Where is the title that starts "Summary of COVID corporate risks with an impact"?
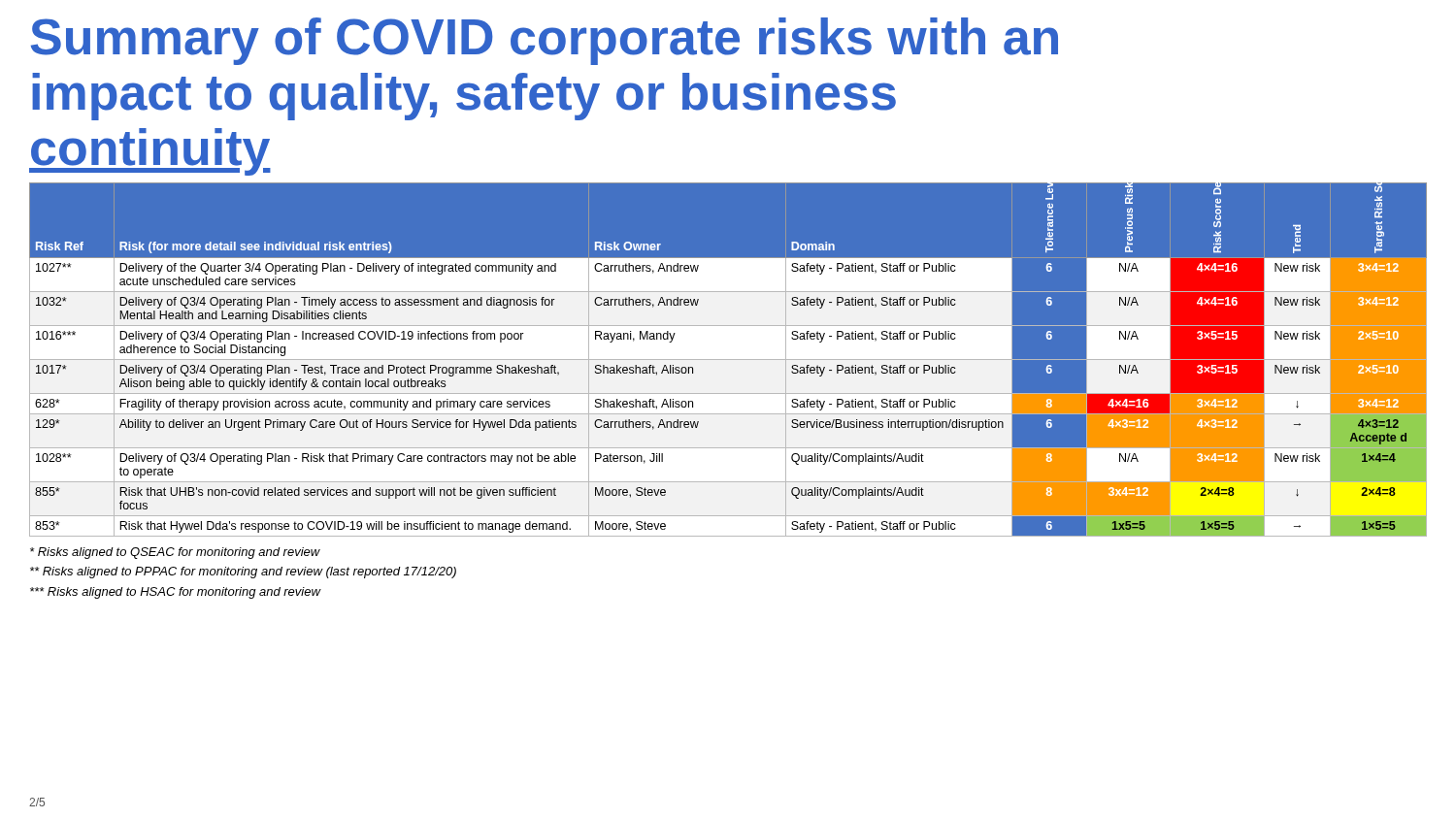The height and width of the screenshot is (819, 1456). coord(728,92)
